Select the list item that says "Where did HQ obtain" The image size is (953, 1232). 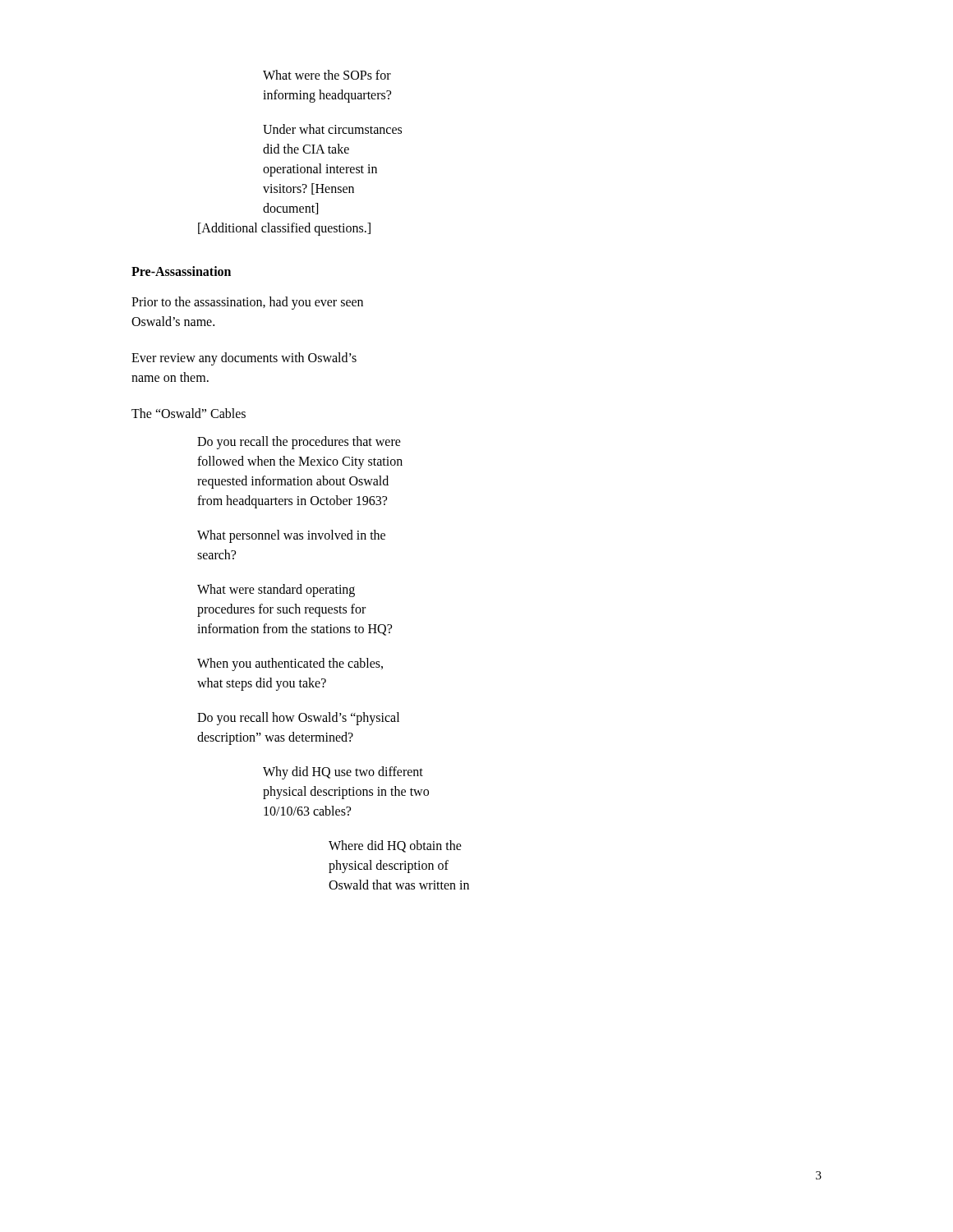tap(399, 865)
